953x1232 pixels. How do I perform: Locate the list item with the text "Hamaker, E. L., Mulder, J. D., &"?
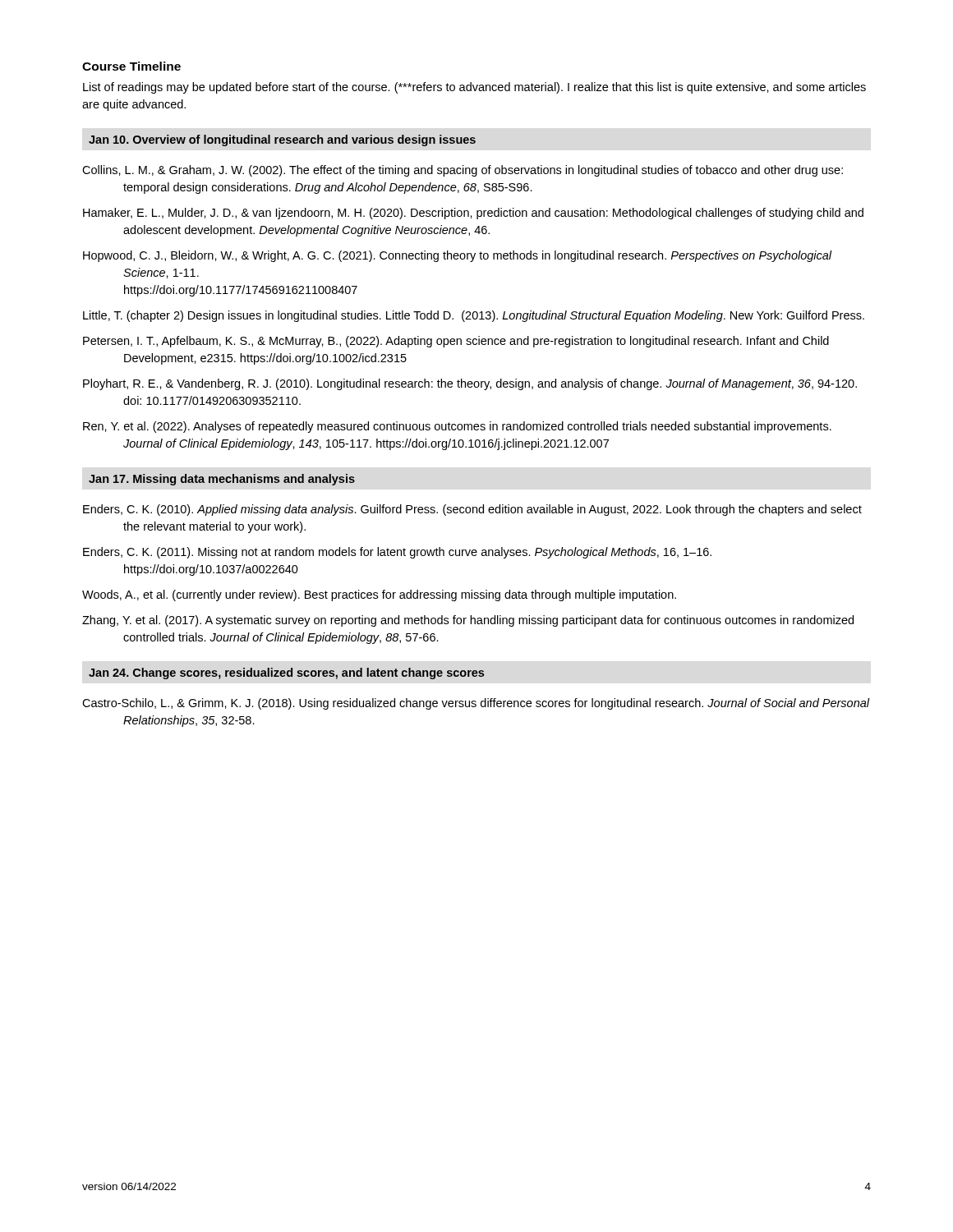[x=473, y=221]
